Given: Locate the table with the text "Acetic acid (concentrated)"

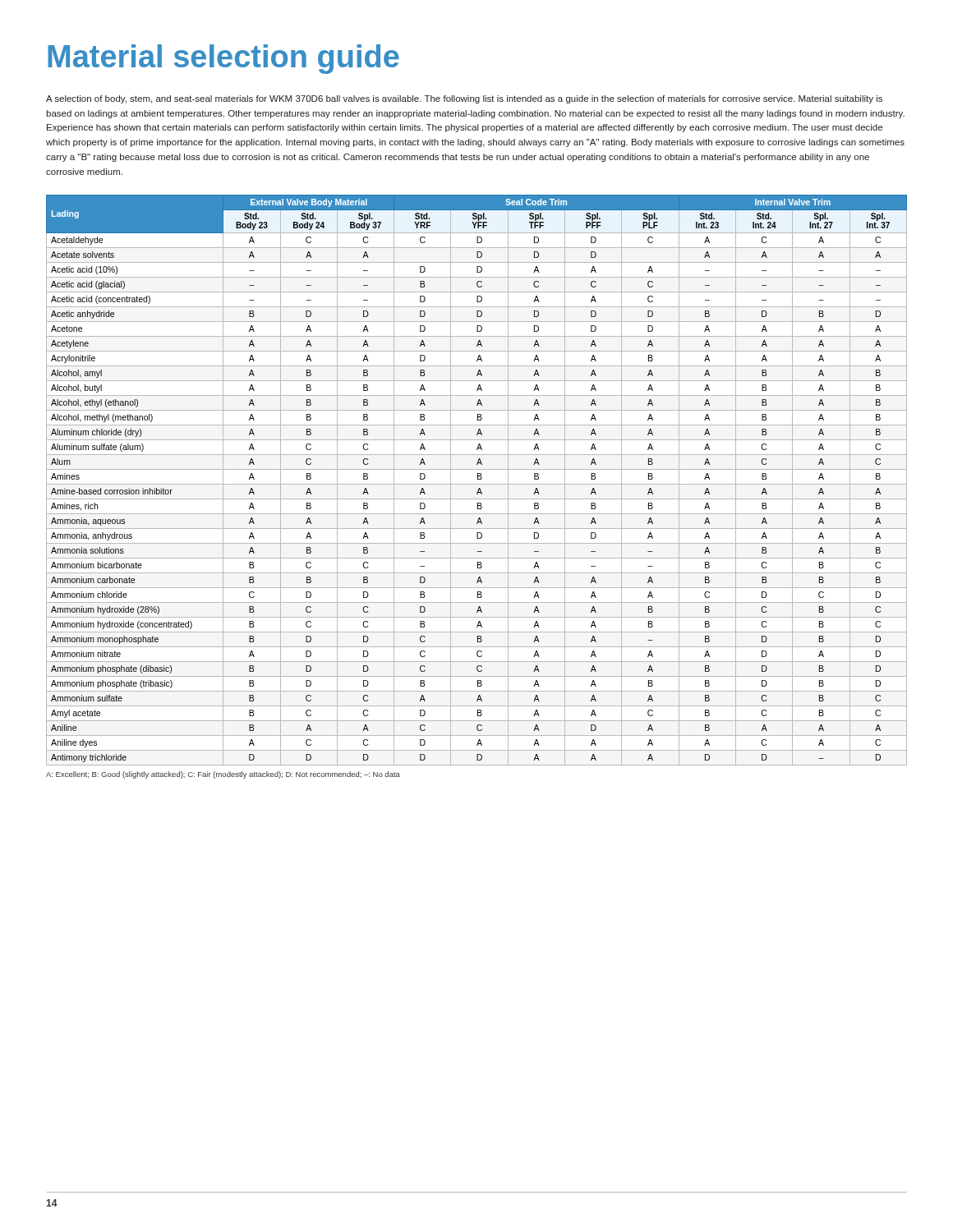Looking at the screenshot, I should pos(476,480).
